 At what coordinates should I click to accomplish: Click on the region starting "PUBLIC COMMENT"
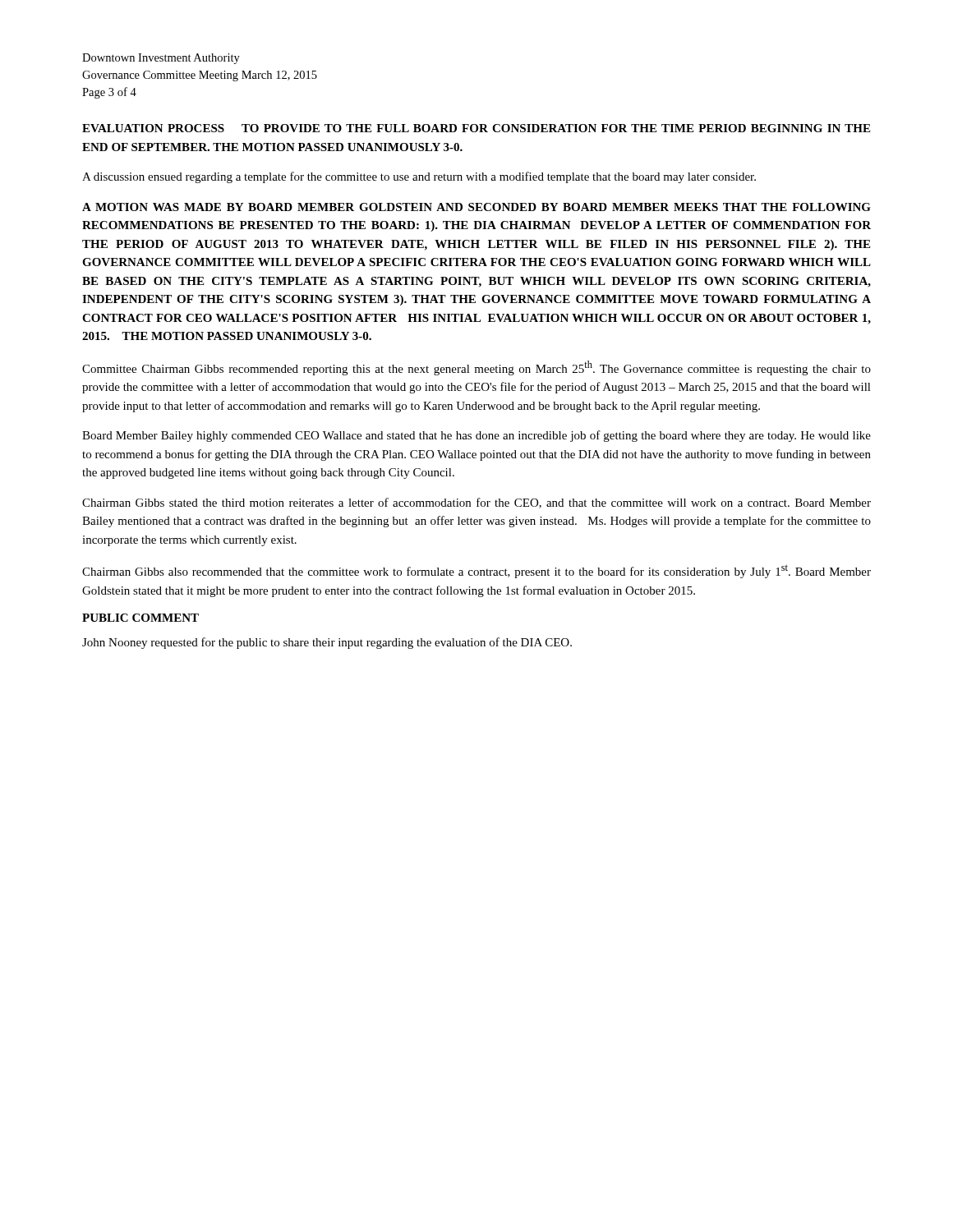(x=141, y=618)
